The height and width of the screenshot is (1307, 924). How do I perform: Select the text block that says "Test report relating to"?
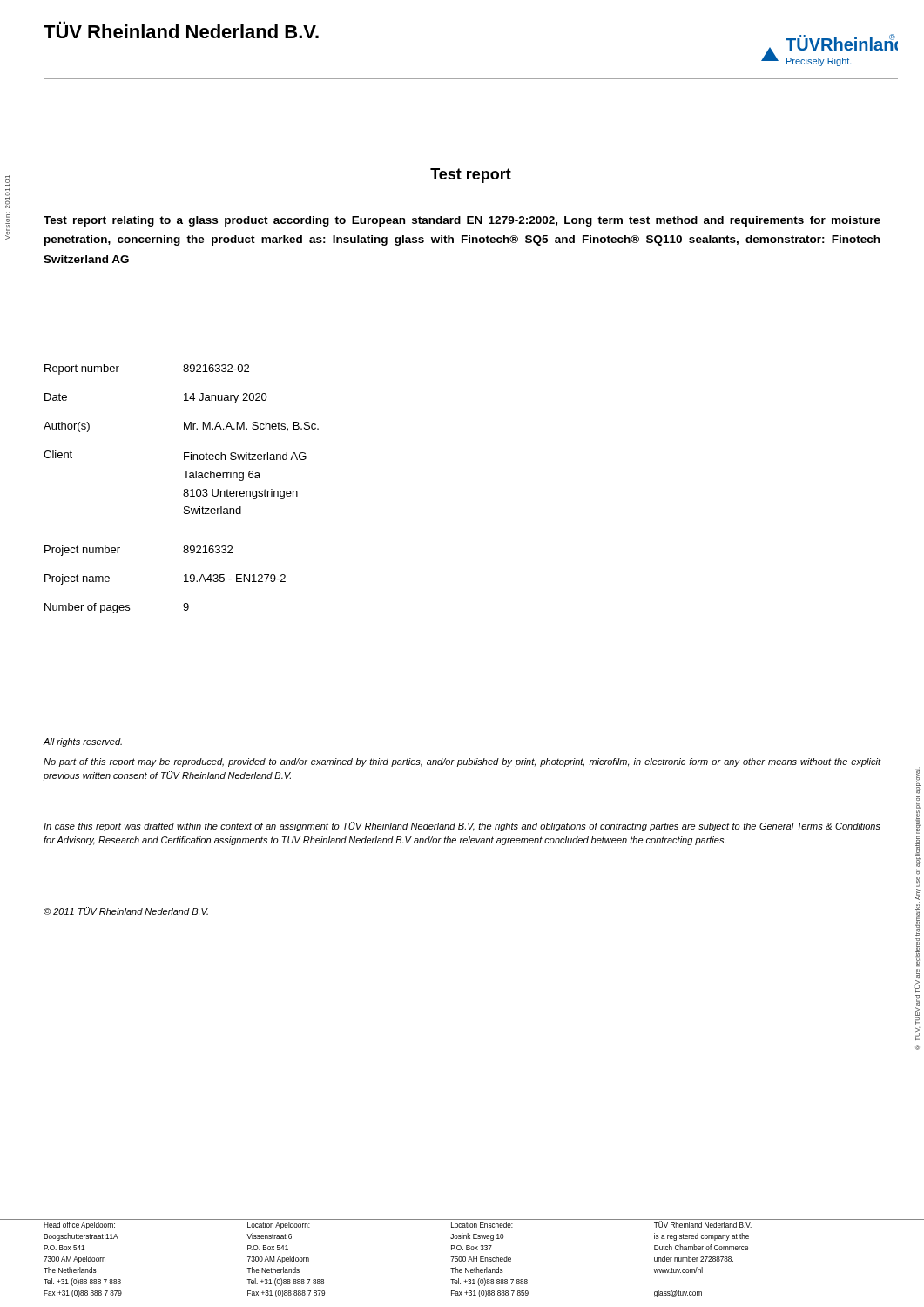(462, 239)
